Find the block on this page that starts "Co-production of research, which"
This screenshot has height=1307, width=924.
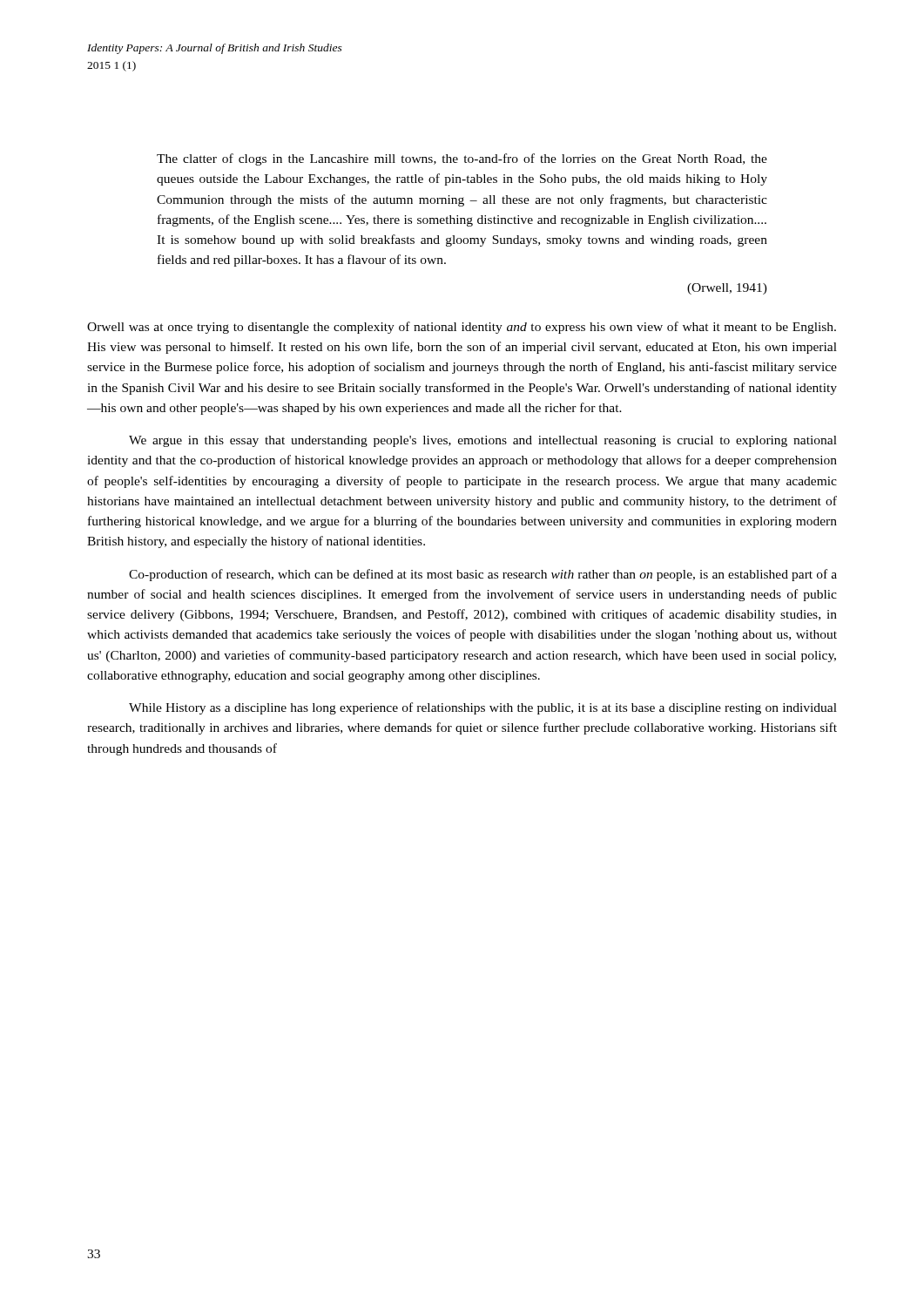462,624
